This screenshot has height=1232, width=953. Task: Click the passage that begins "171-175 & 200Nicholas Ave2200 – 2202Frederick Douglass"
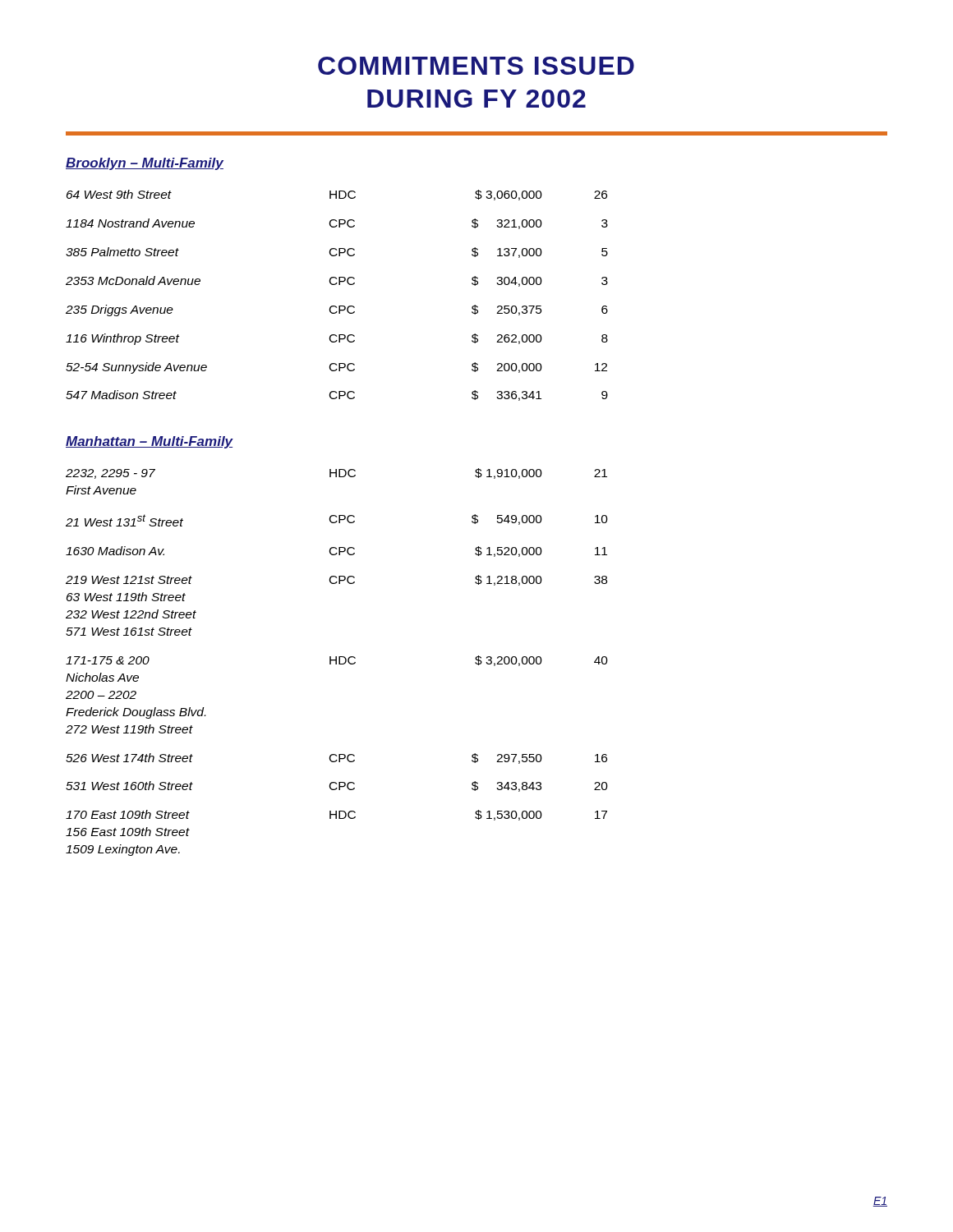click(337, 661)
